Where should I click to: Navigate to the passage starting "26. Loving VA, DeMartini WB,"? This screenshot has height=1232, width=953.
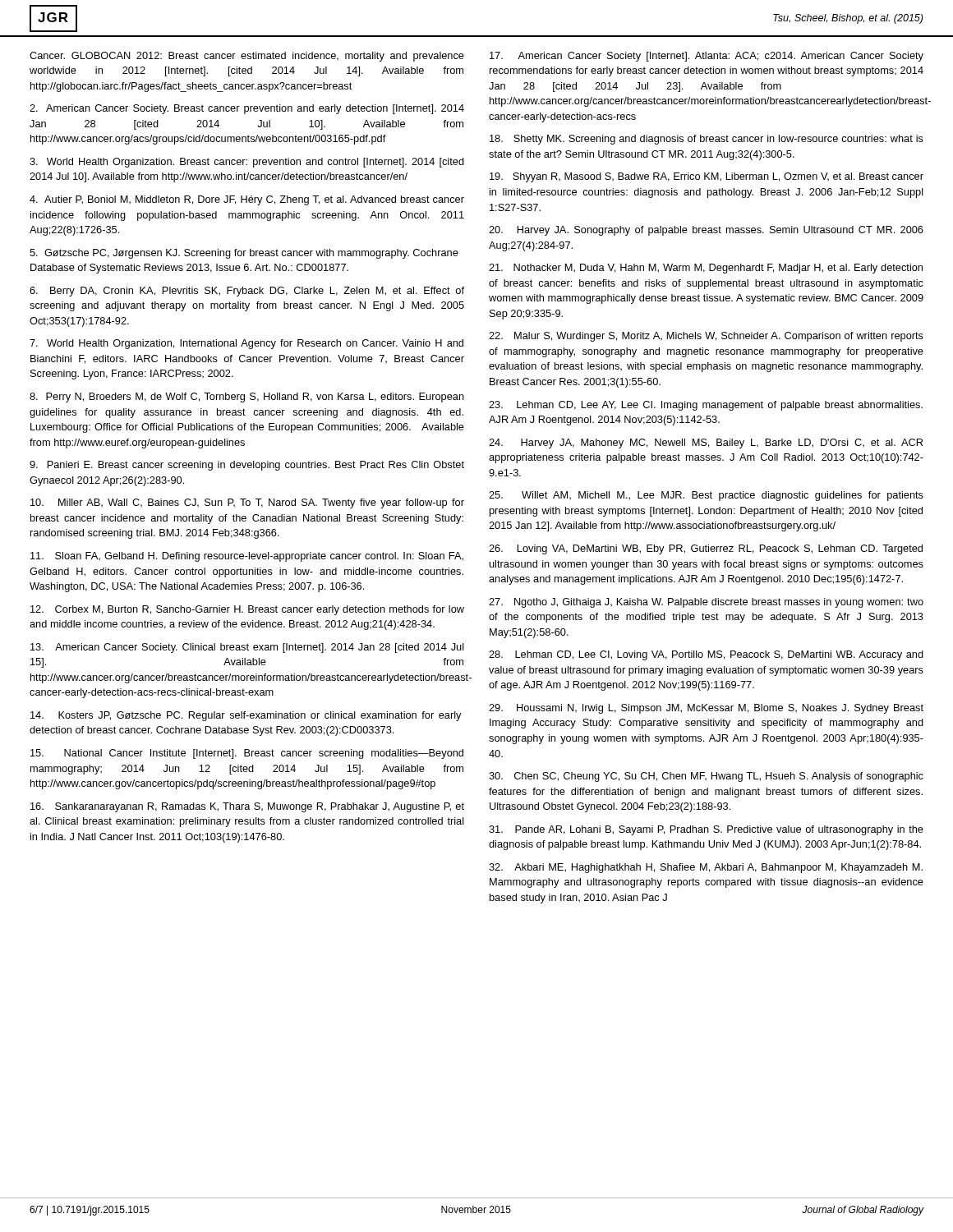pyautogui.click(x=706, y=563)
